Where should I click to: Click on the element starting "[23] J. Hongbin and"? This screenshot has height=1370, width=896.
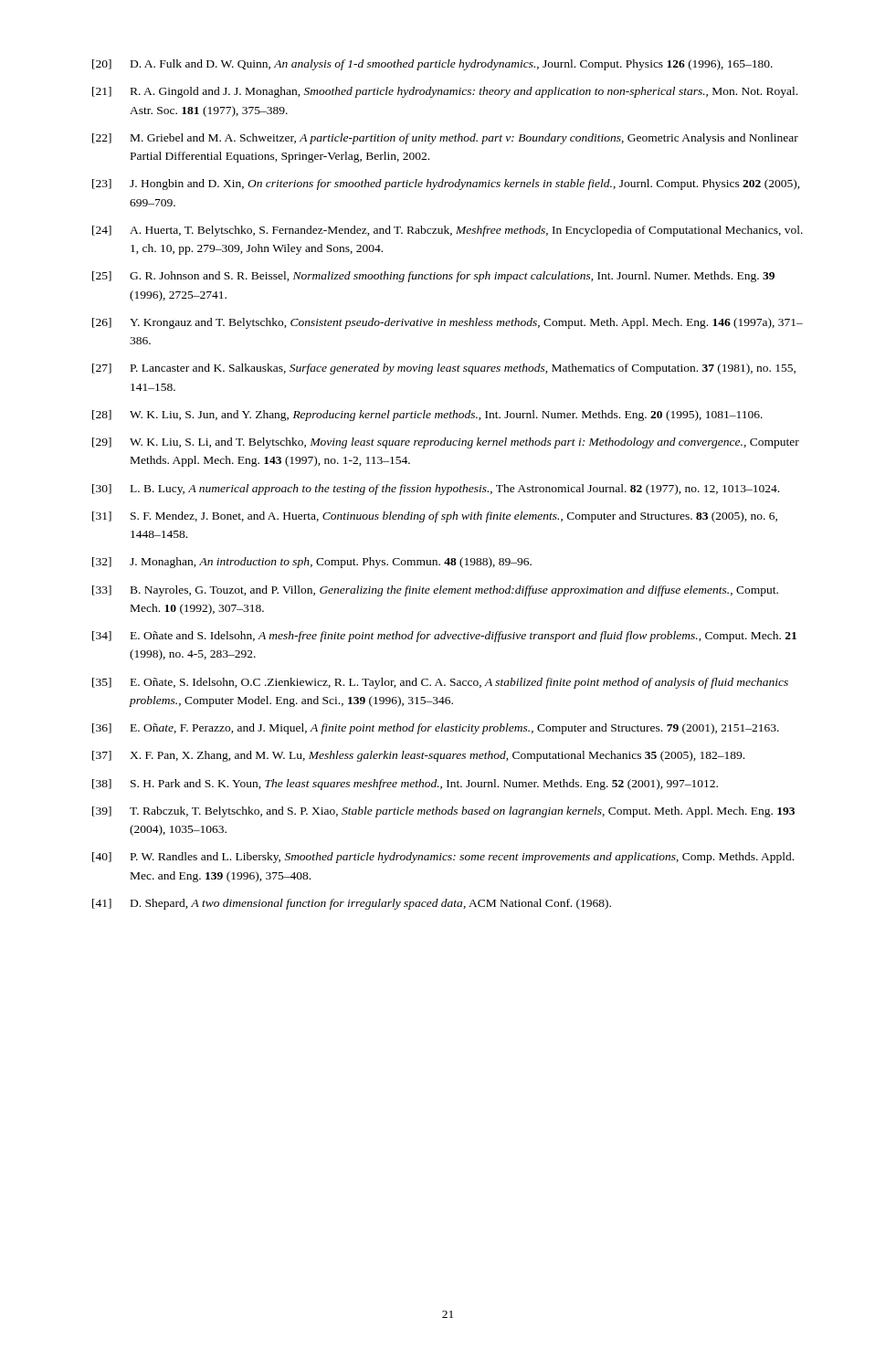[448, 193]
